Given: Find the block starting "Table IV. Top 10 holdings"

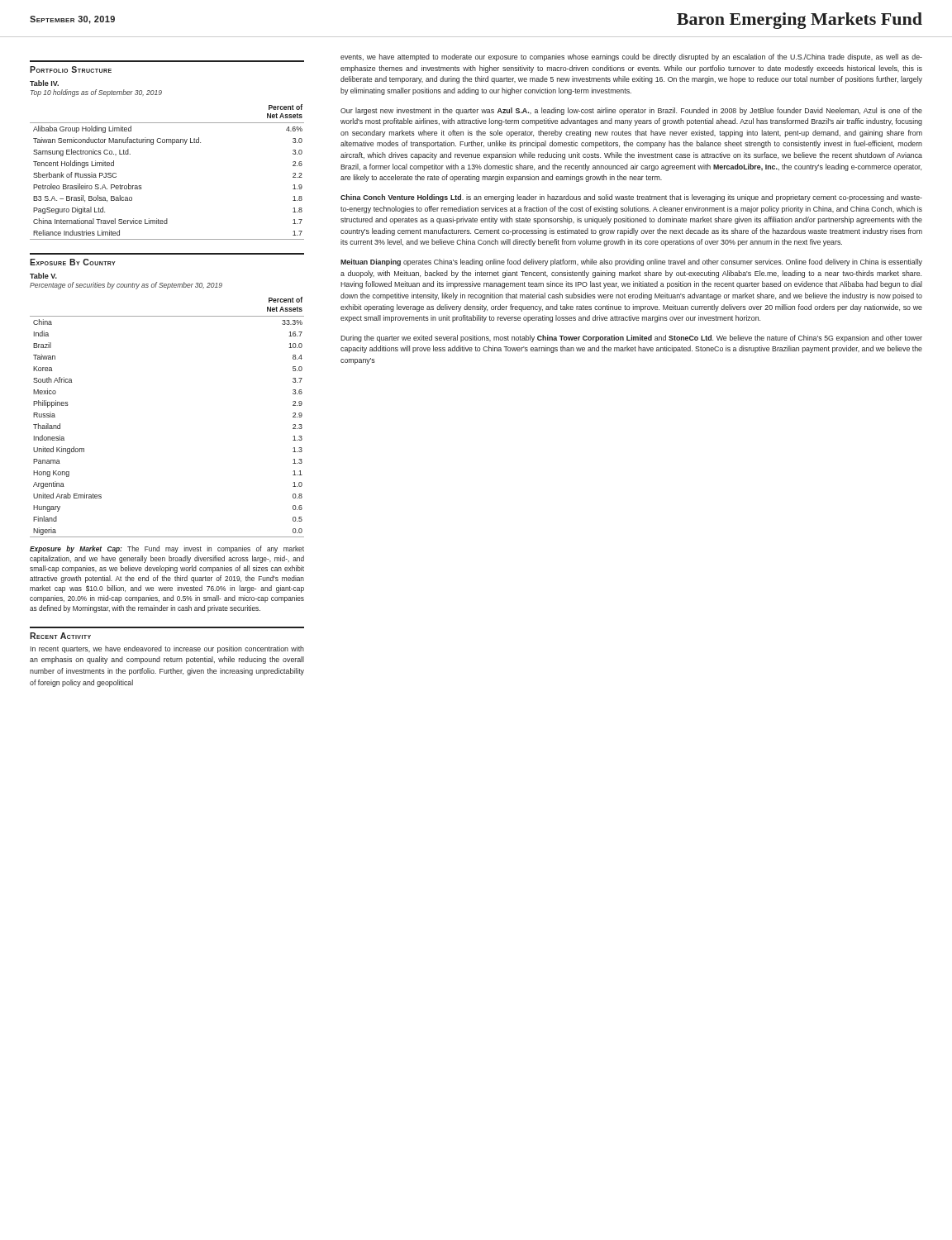Looking at the screenshot, I should click(x=167, y=88).
